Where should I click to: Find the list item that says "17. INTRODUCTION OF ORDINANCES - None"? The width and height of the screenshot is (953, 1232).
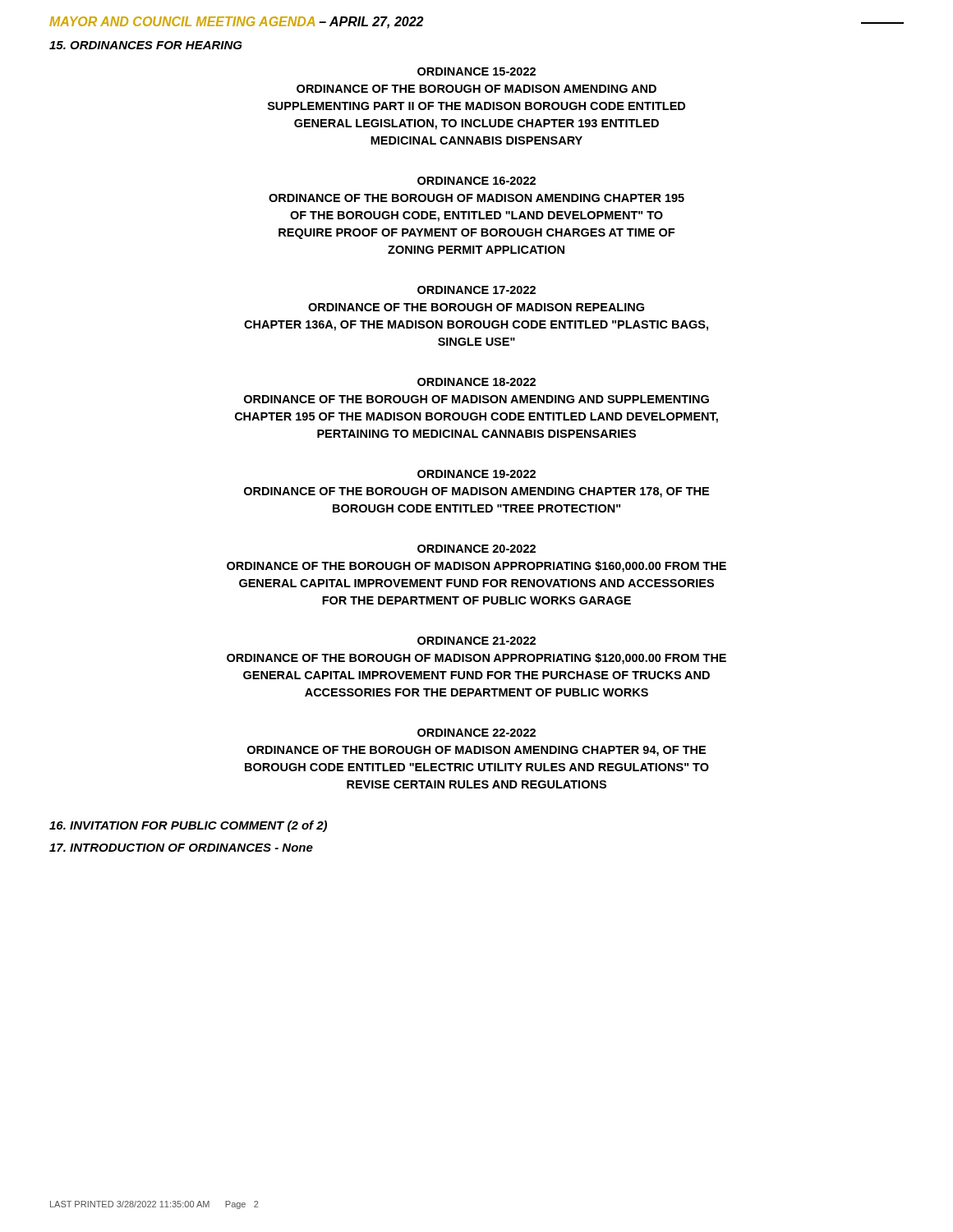[181, 848]
